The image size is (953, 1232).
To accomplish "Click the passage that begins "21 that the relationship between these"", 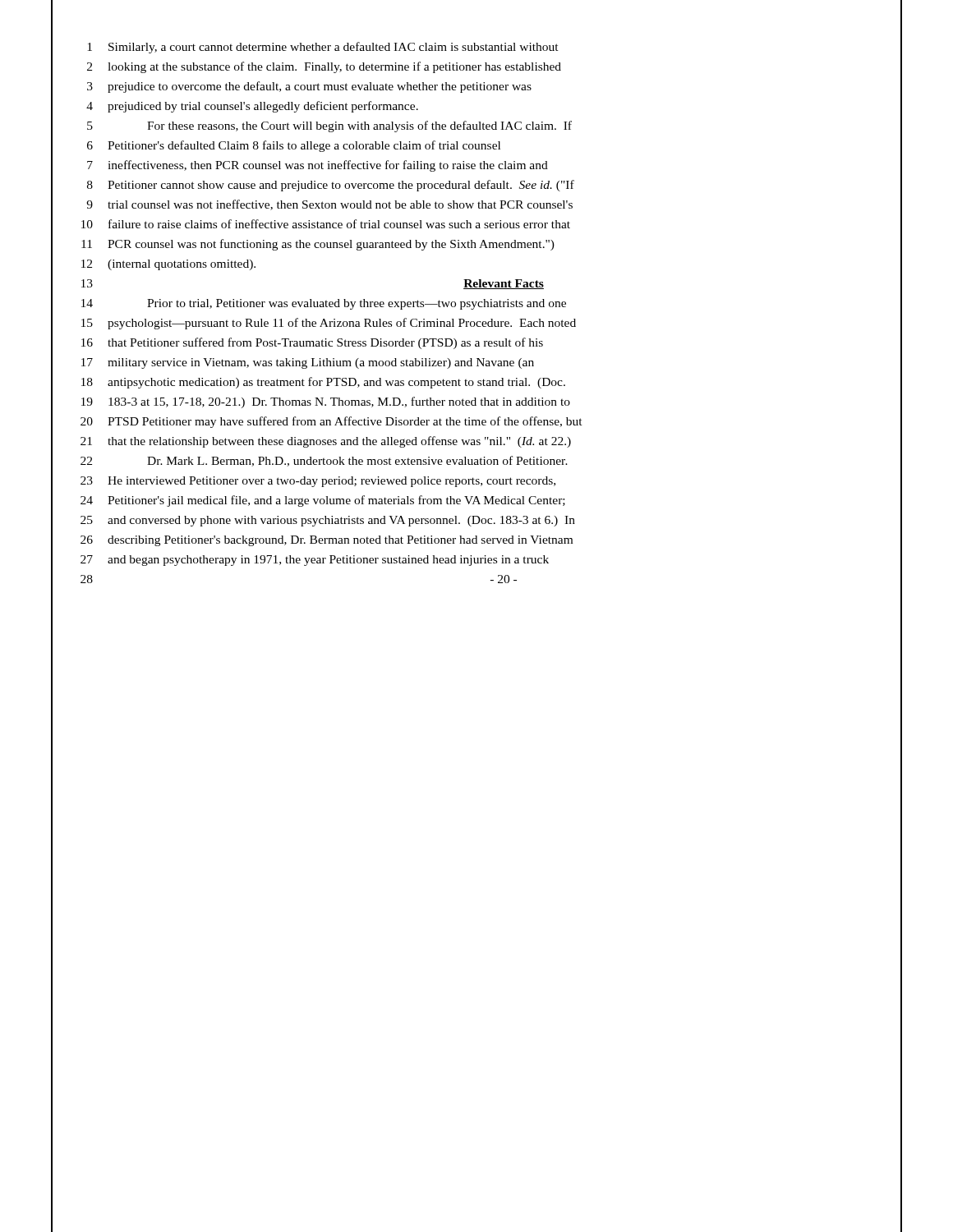I will click(x=476, y=441).
